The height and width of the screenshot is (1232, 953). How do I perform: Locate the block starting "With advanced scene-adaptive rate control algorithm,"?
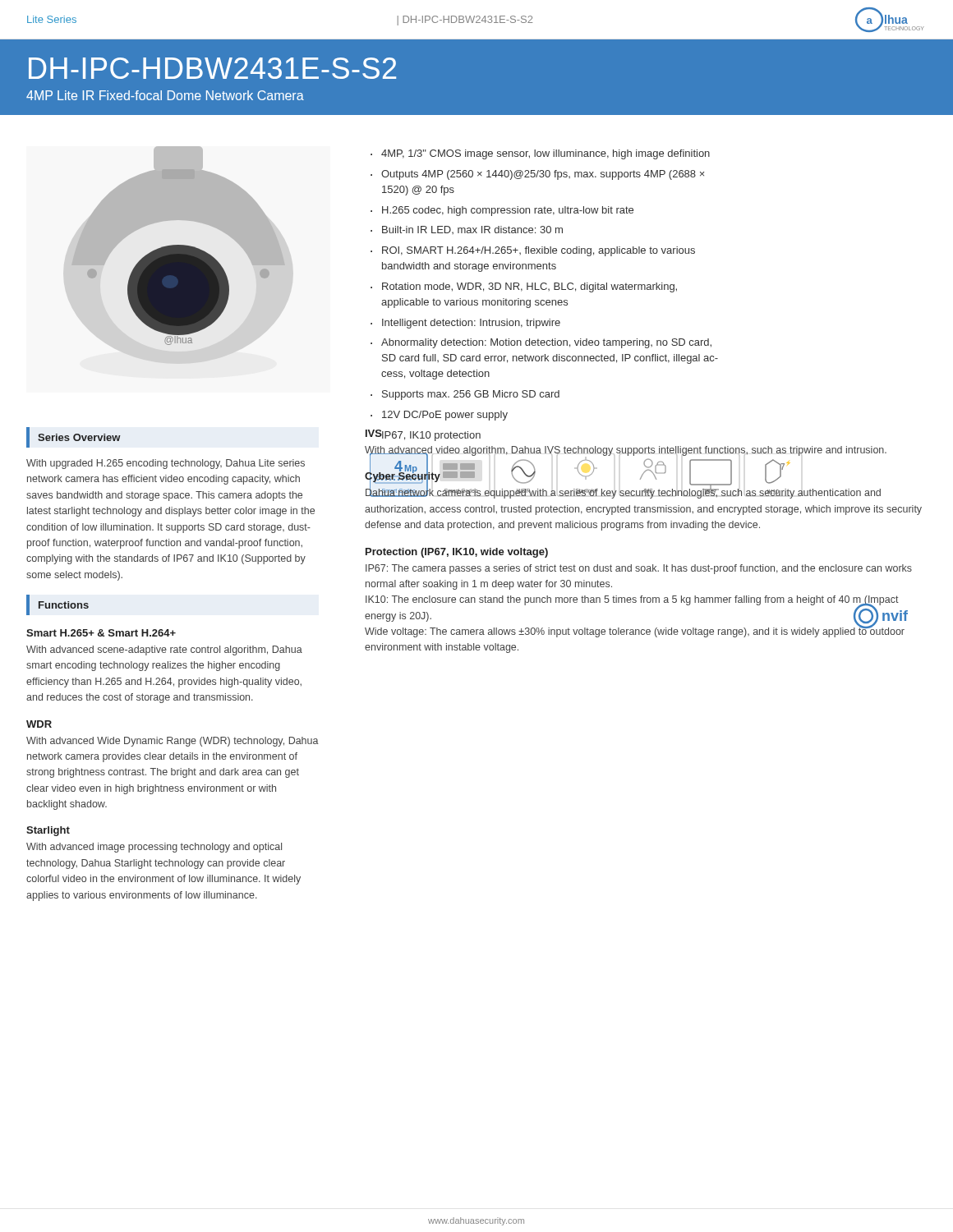164,674
